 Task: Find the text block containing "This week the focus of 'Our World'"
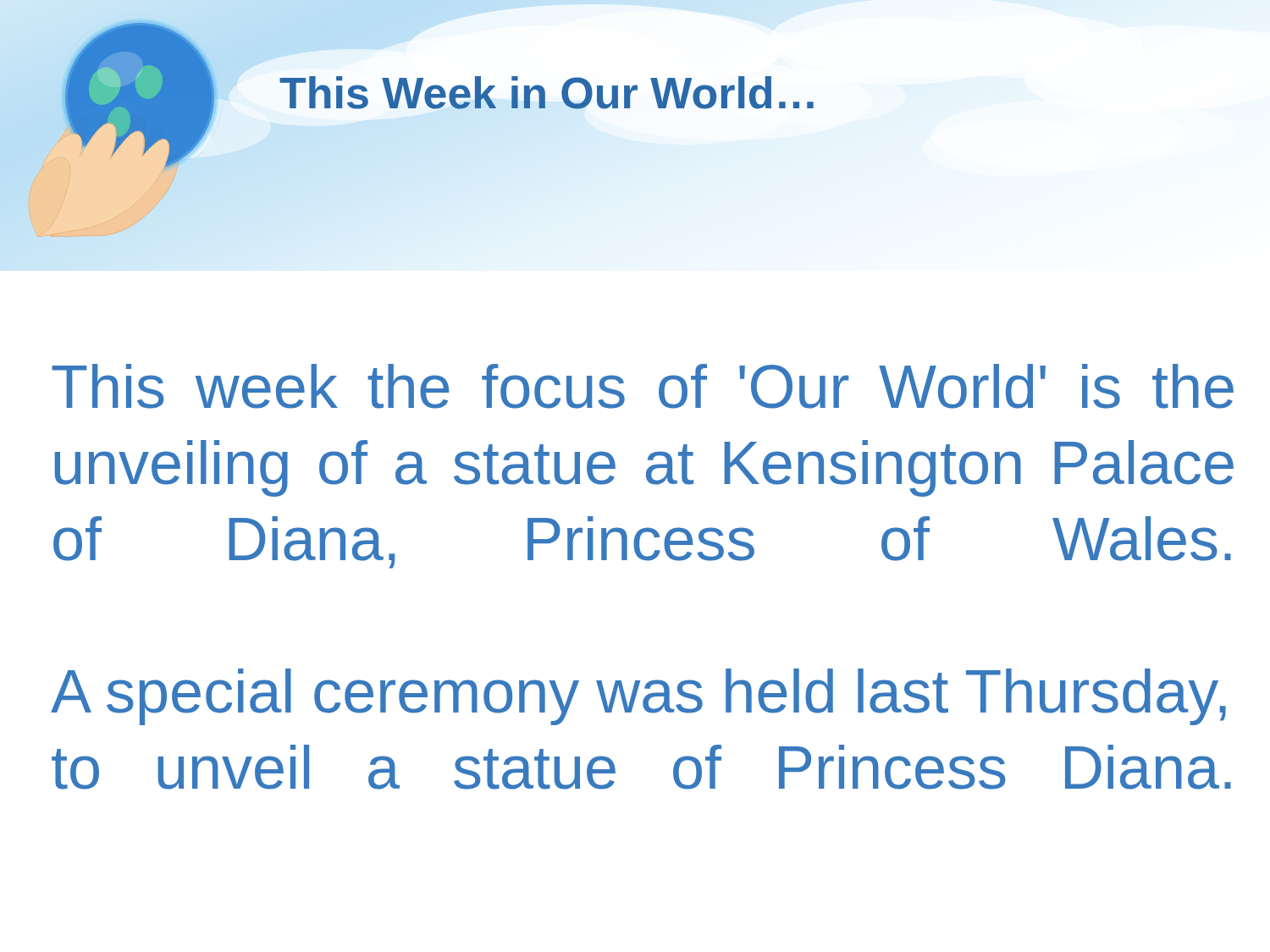(x=643, y=463)
